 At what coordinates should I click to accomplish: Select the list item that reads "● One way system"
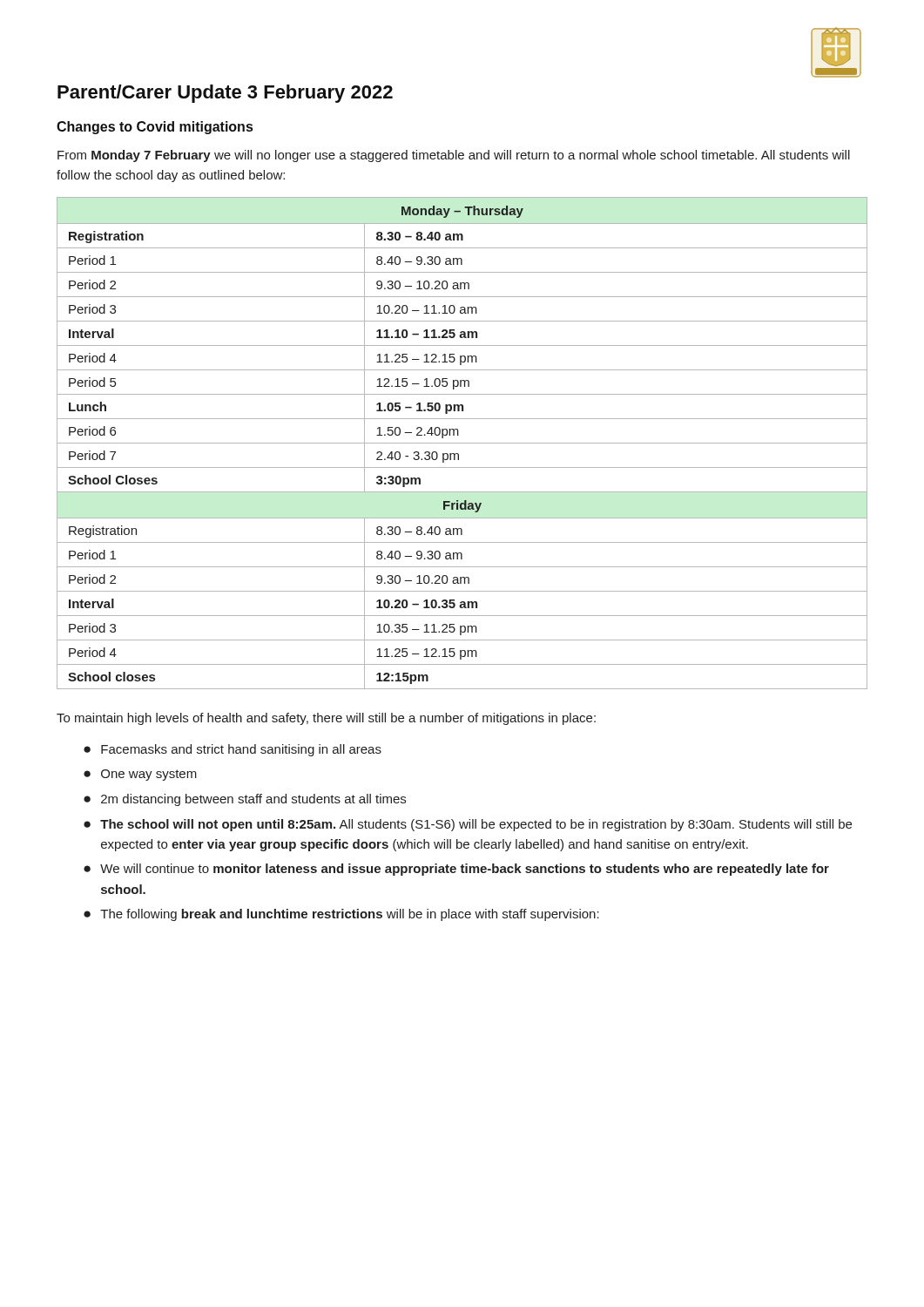[140, 775]
